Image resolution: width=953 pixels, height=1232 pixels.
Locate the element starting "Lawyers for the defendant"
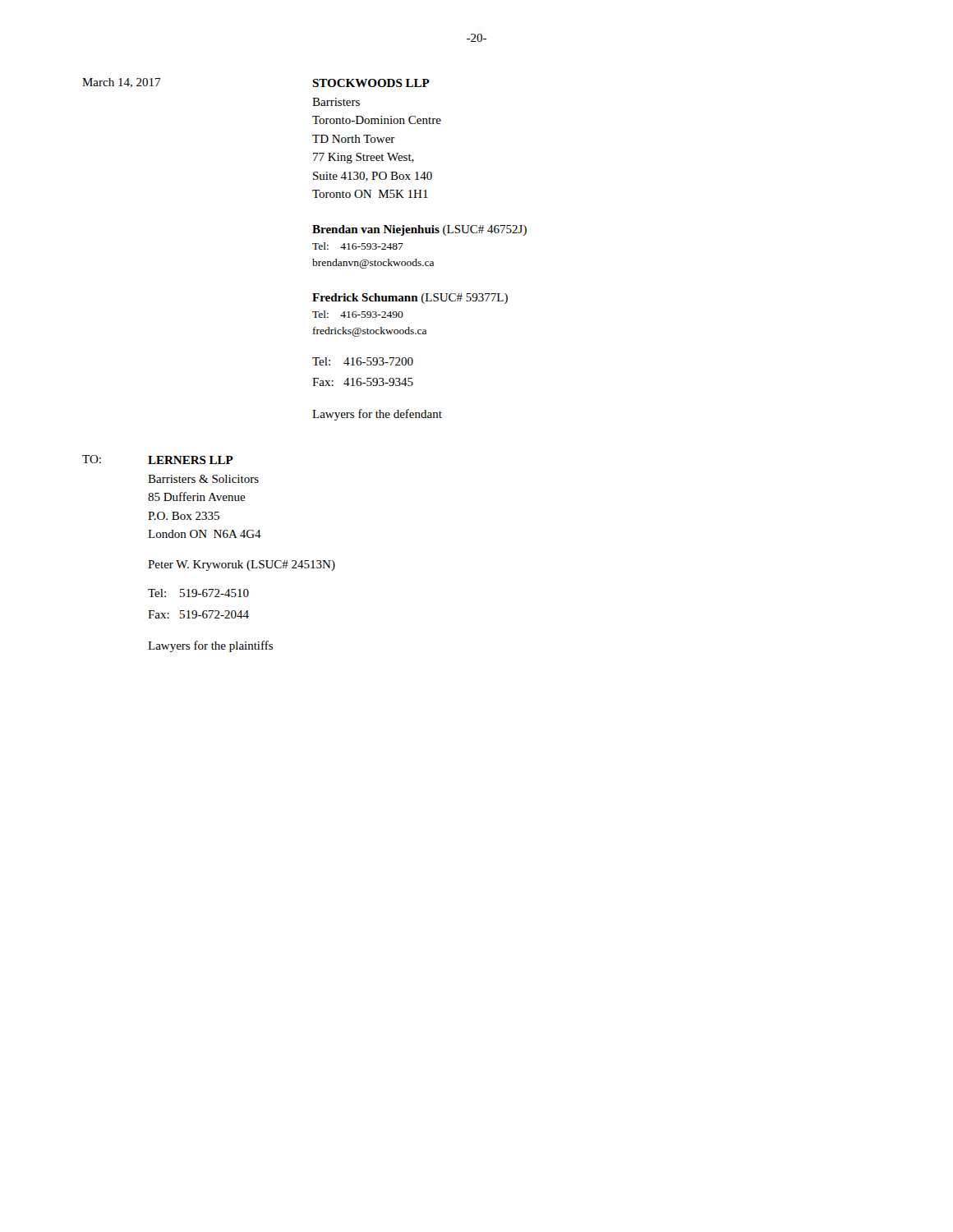(377, 414)
